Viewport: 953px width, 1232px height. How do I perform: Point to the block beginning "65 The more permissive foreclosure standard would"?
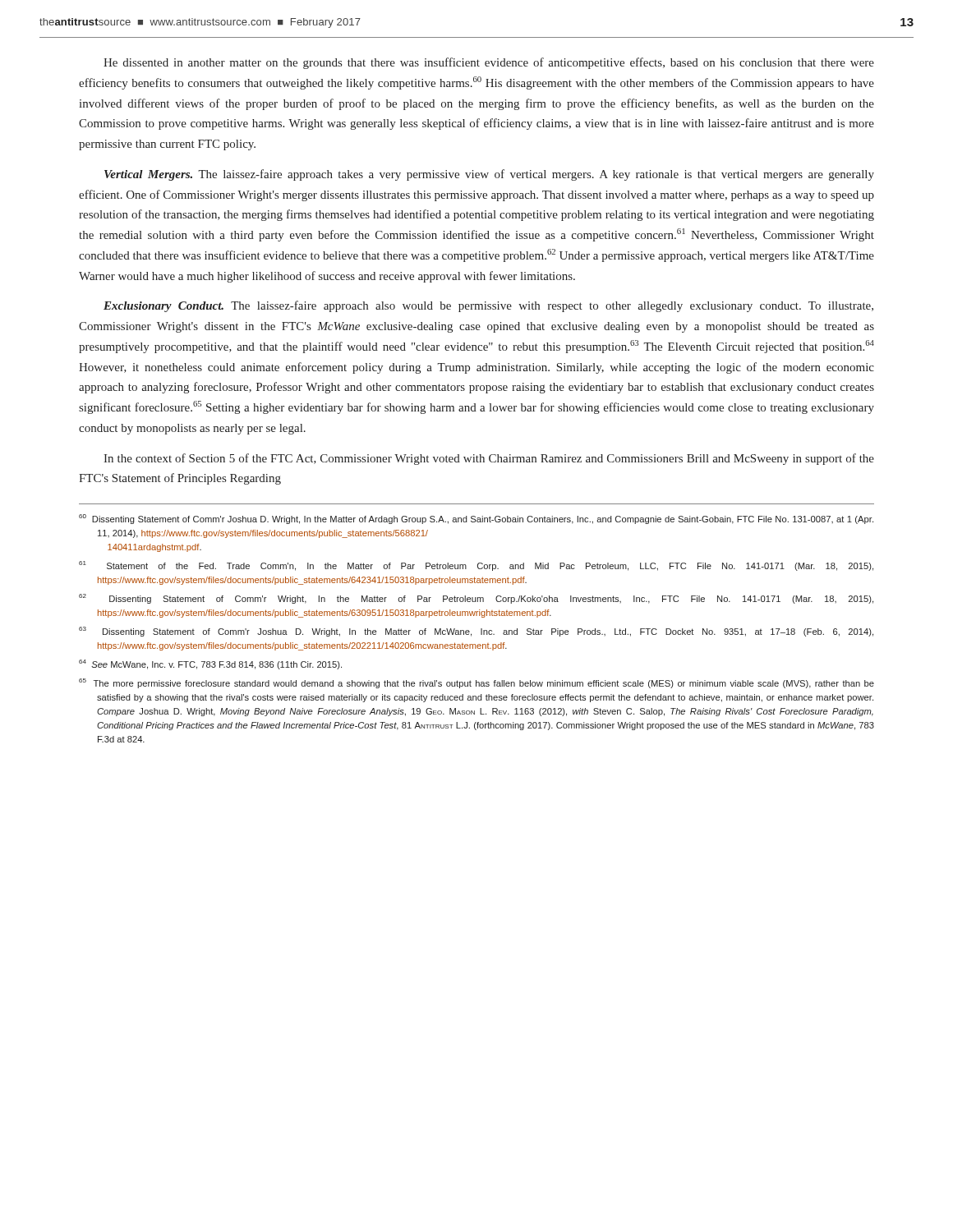click(476, 711)
